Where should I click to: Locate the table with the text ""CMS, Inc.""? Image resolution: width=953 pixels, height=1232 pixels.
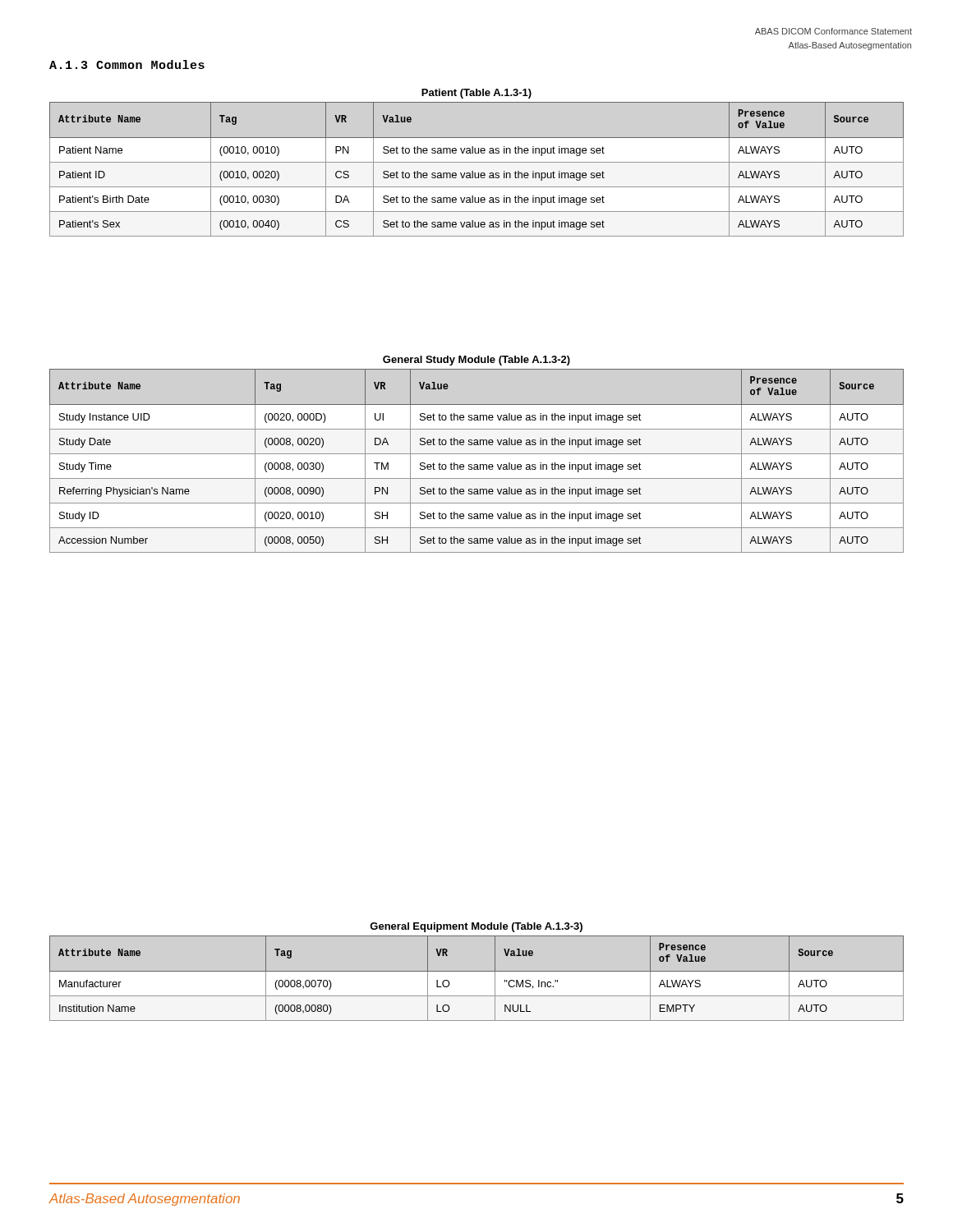click(x=476, y=978)
